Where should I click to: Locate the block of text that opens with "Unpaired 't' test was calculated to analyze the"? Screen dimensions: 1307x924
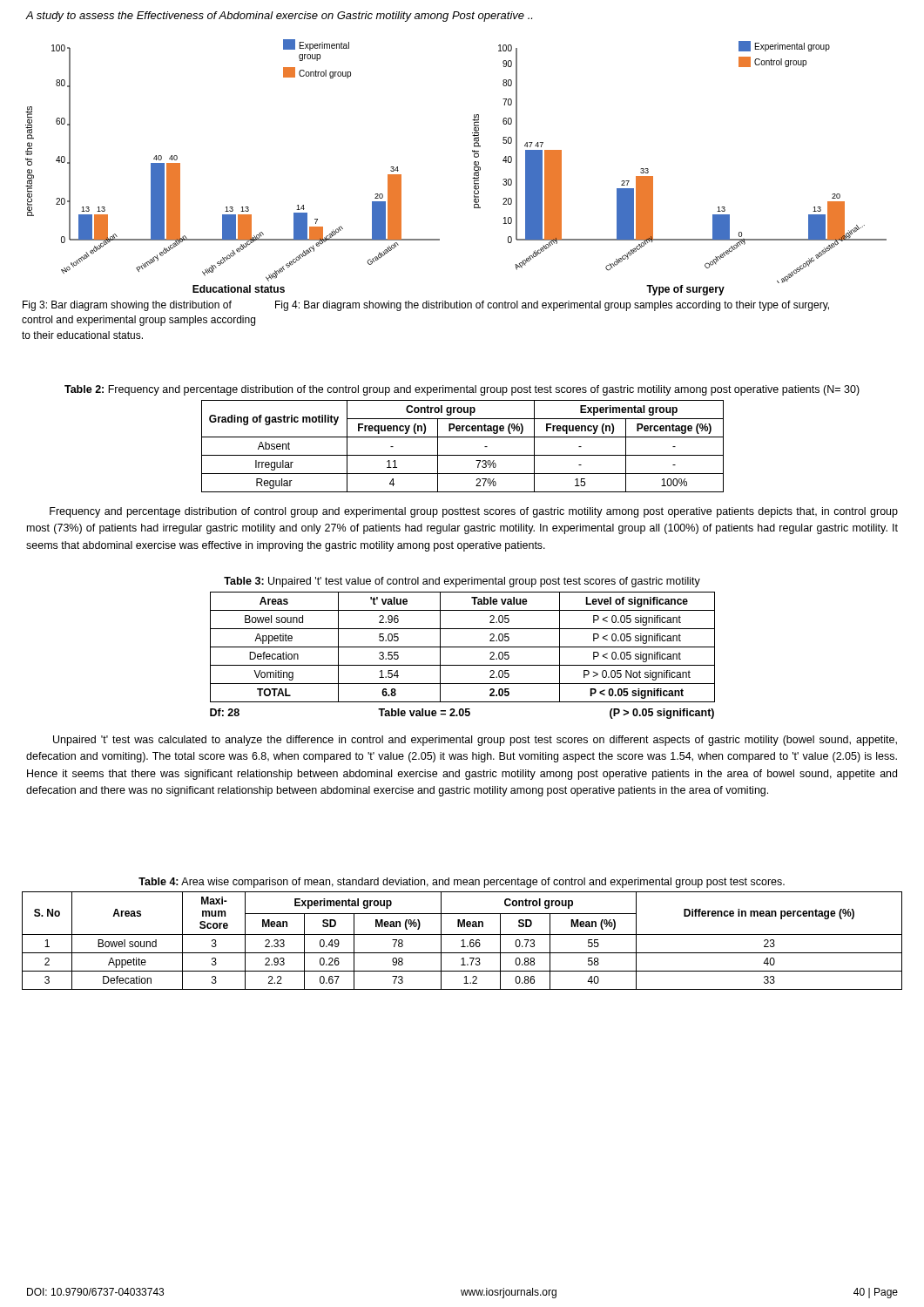[462, 765]
